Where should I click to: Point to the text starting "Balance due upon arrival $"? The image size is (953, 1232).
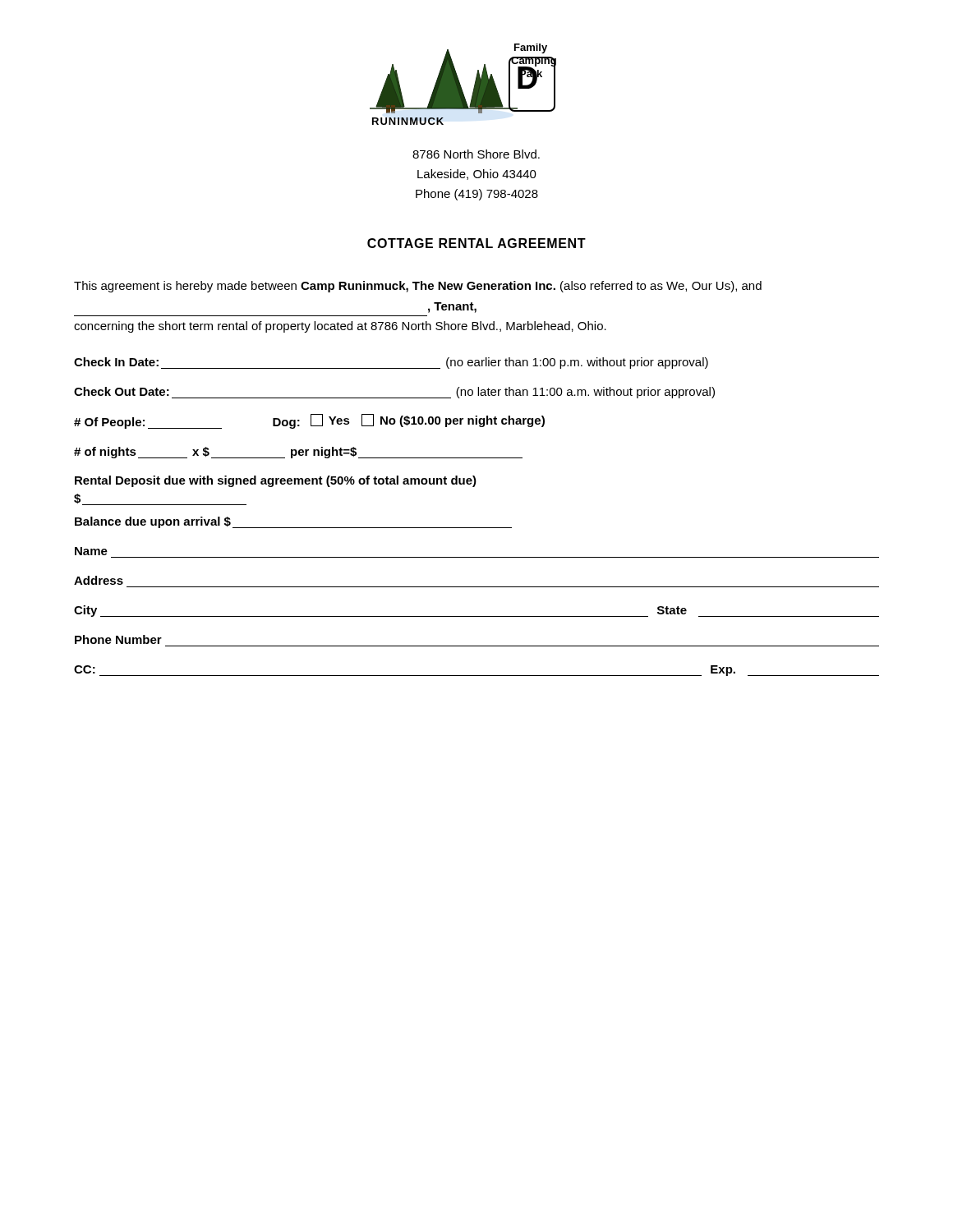[293, 521]
